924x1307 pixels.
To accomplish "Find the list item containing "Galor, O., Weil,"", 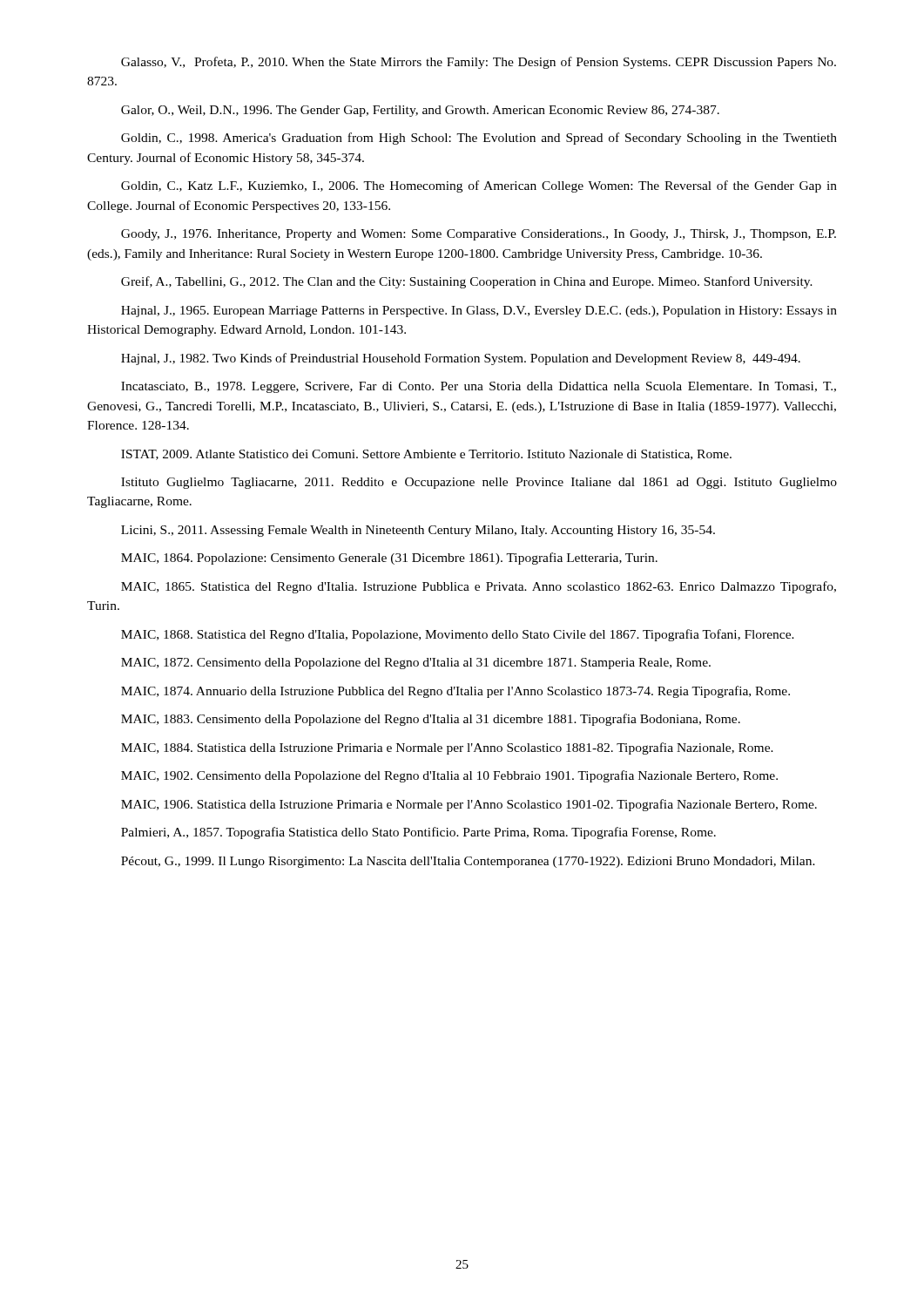I will pyautogui.click(x=462, y=110).
